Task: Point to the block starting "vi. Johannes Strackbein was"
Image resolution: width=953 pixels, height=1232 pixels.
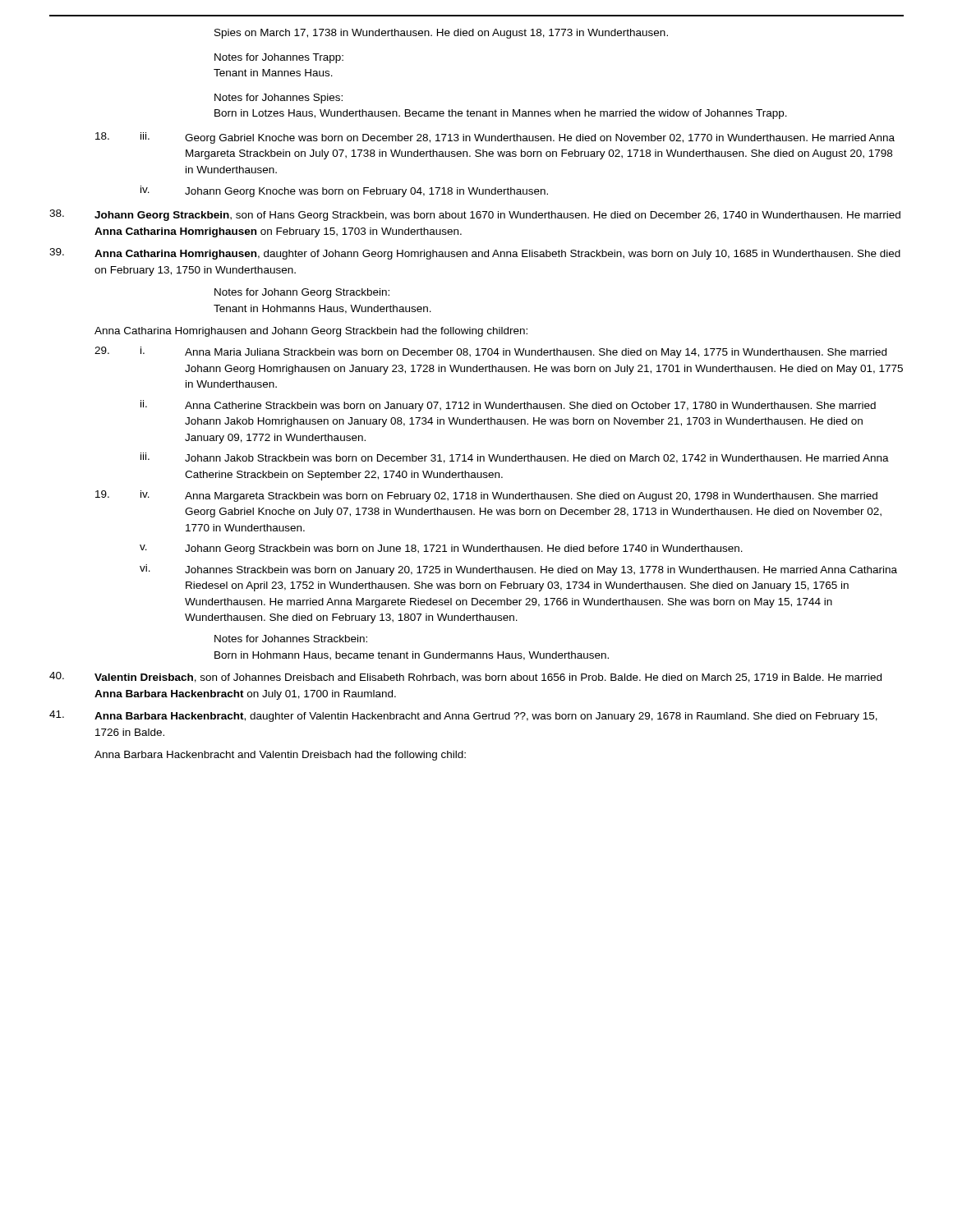Action: point(499,594)
